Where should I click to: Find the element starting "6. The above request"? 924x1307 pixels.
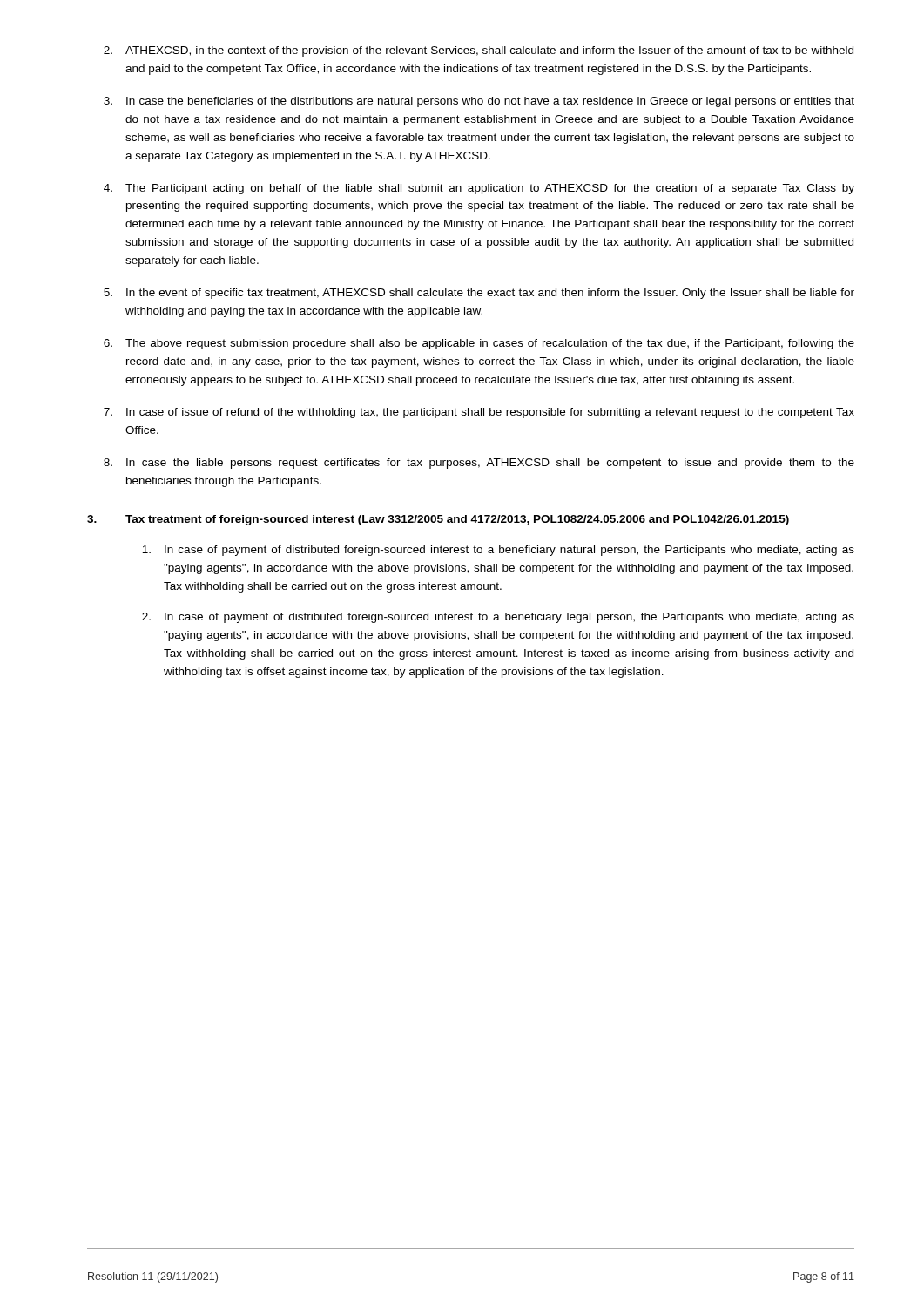coord(471,362)
